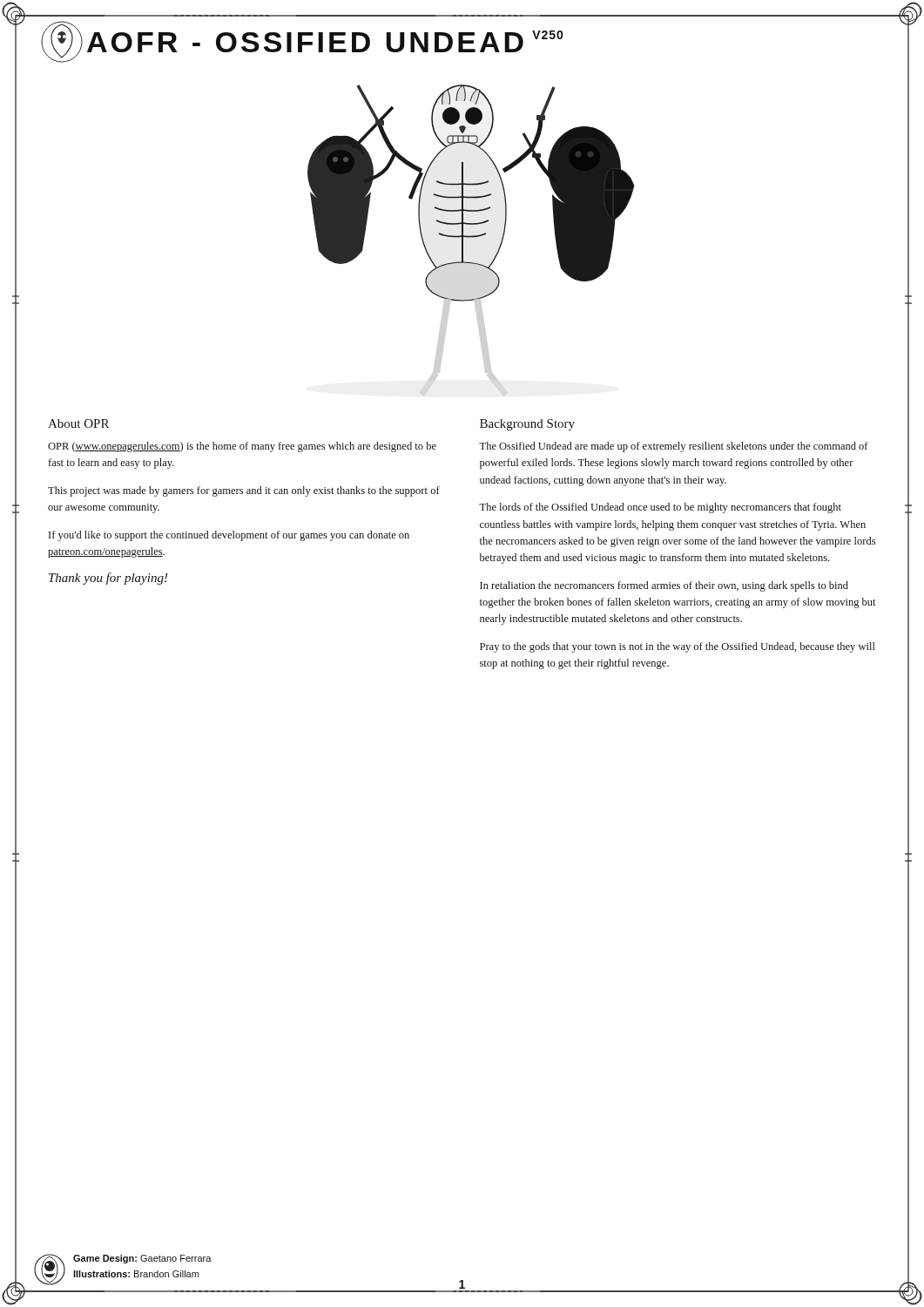Select the text starting "AOFR - OSSIFIED UNDEAD V250"
The height and width of the screenshot is (1307, 924).
462,42
